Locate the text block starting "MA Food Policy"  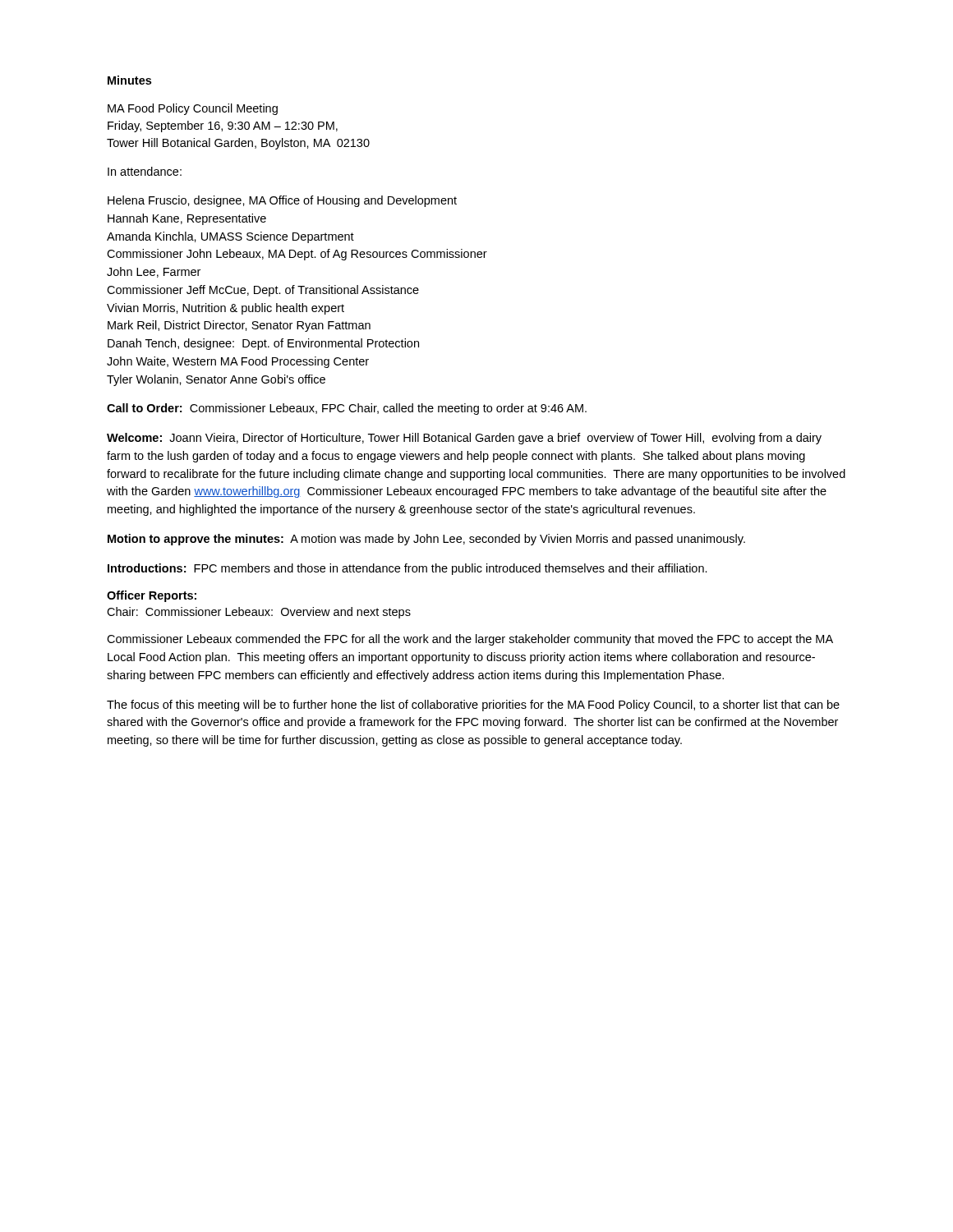click(x=238, y=126)
